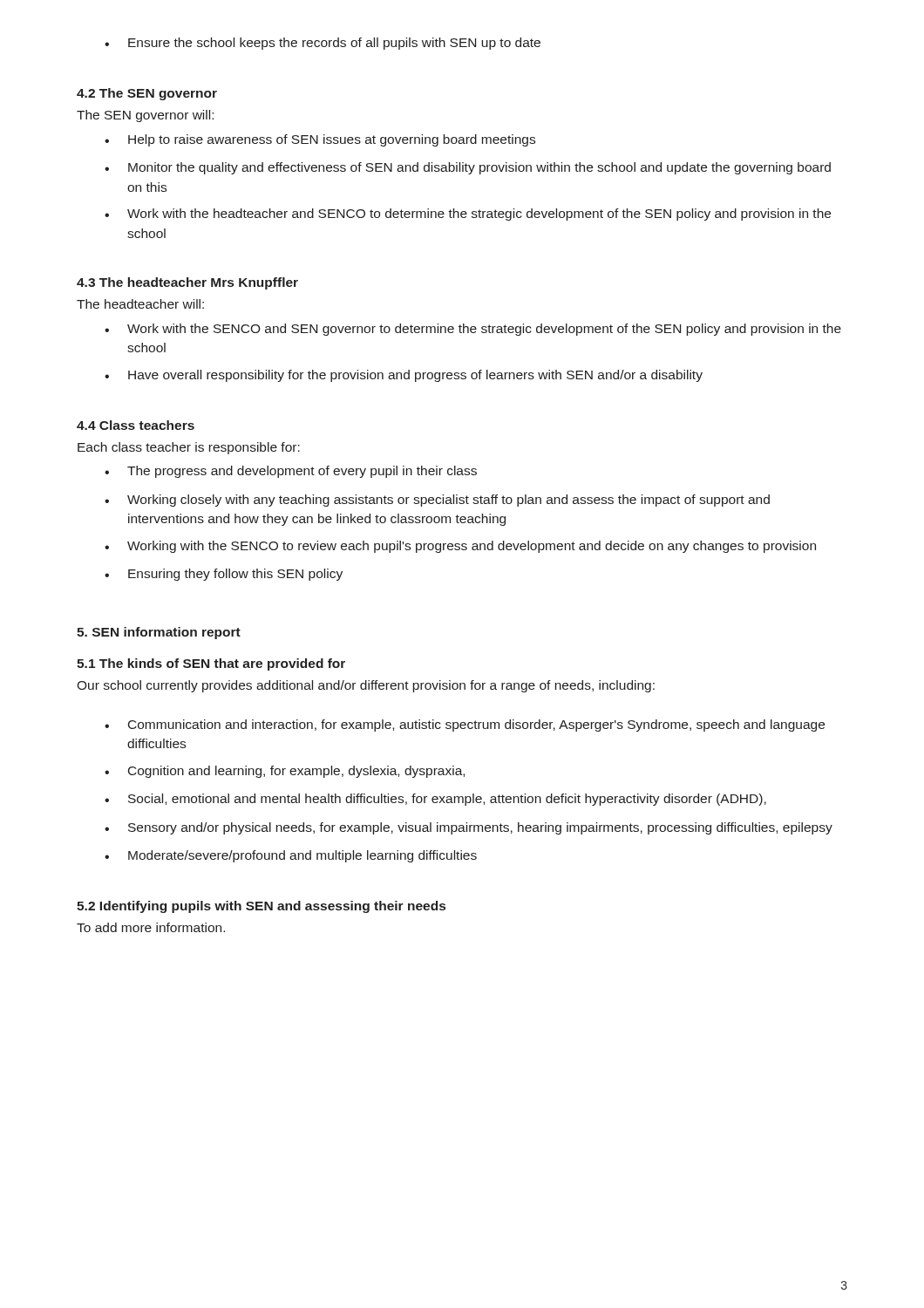Screen dimensions: 1308x924
Task: Select the list item containing "• Have overall responsibility for the provision"
Action: [476, 376]
